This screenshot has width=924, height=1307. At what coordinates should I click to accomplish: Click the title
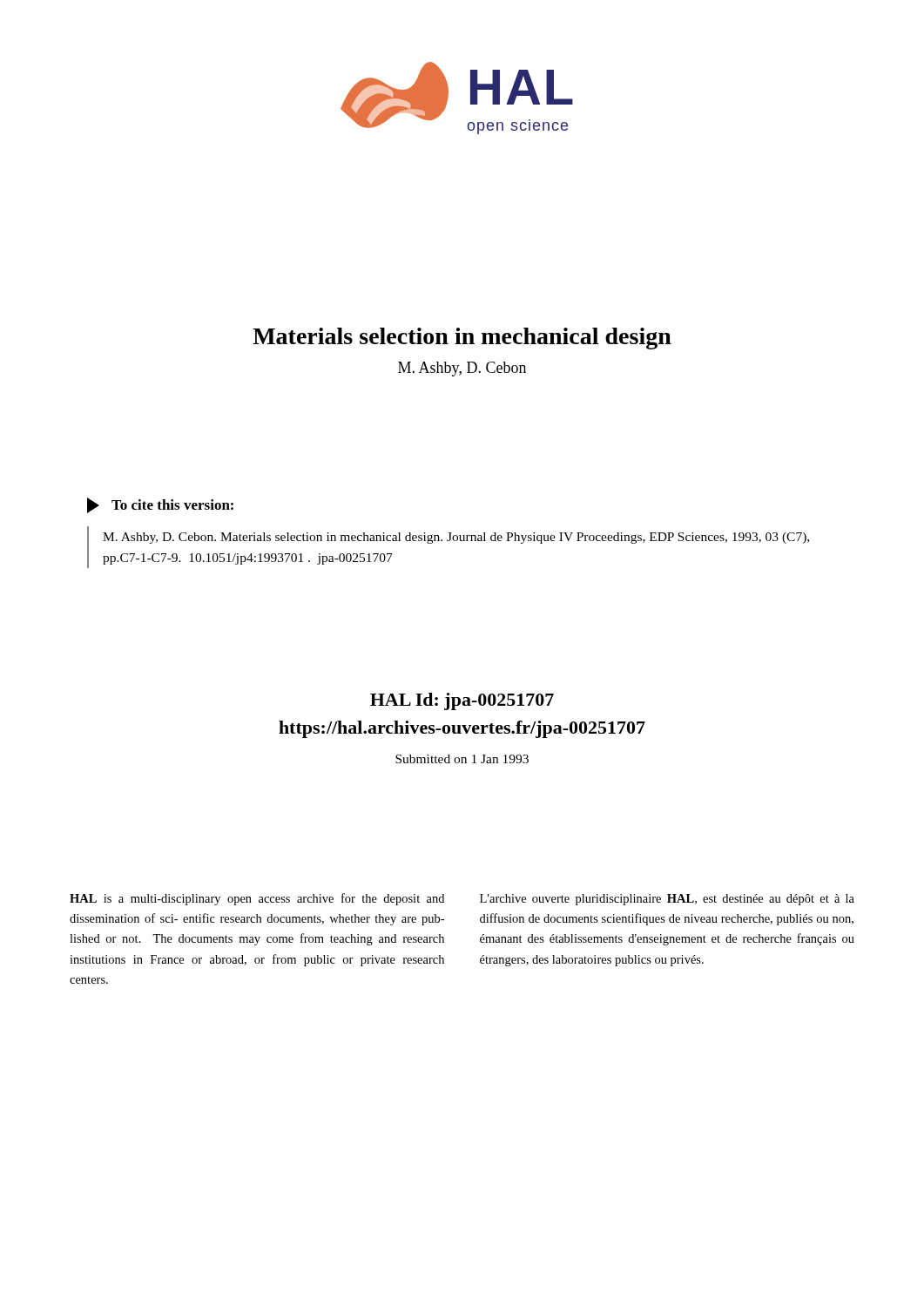462,350
